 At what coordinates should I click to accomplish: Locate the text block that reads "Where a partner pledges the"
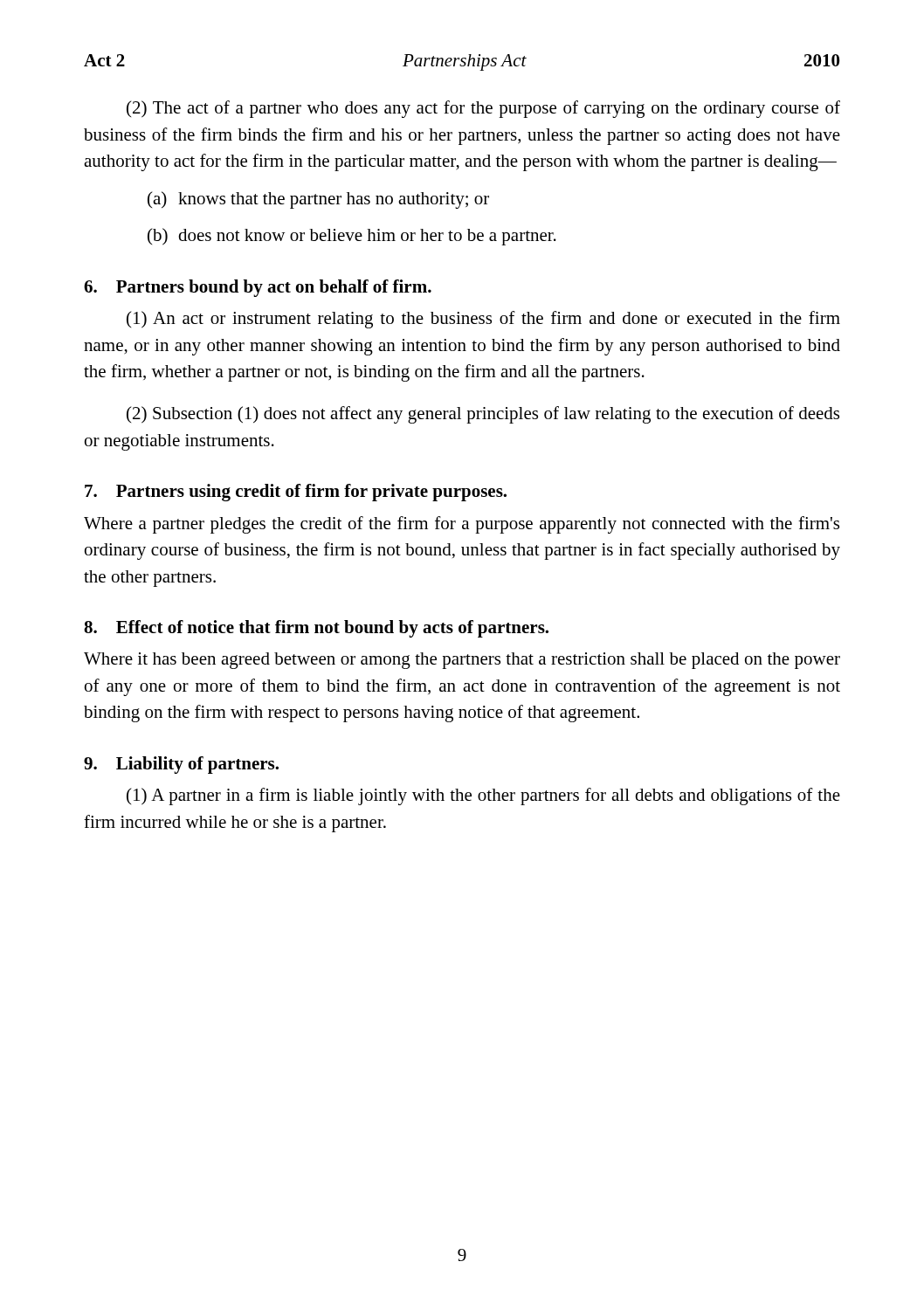point(462,549)
